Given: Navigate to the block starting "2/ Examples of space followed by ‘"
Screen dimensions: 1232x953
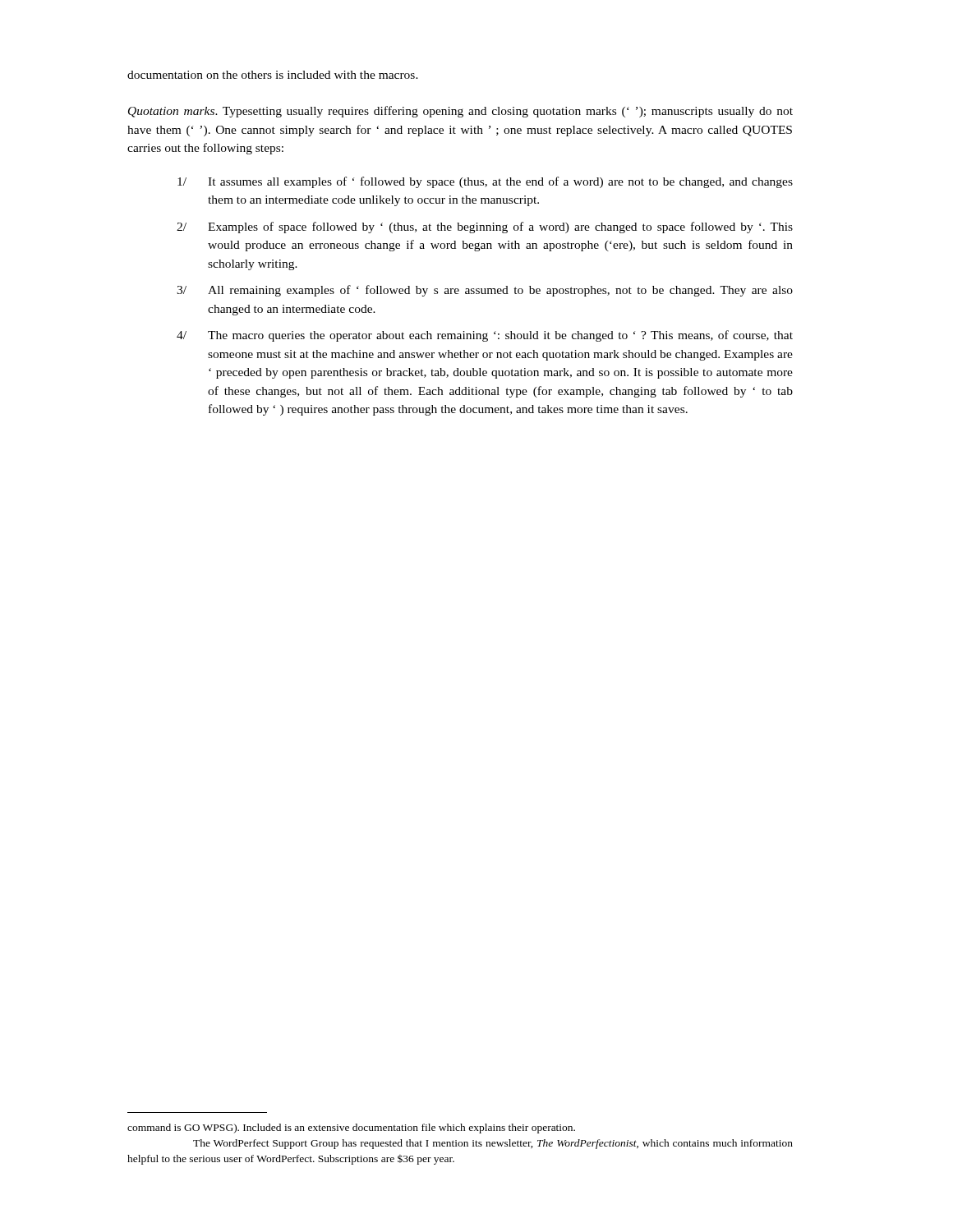Looking at the screenshot, I should pyautogui.click(x=485, y=245).
